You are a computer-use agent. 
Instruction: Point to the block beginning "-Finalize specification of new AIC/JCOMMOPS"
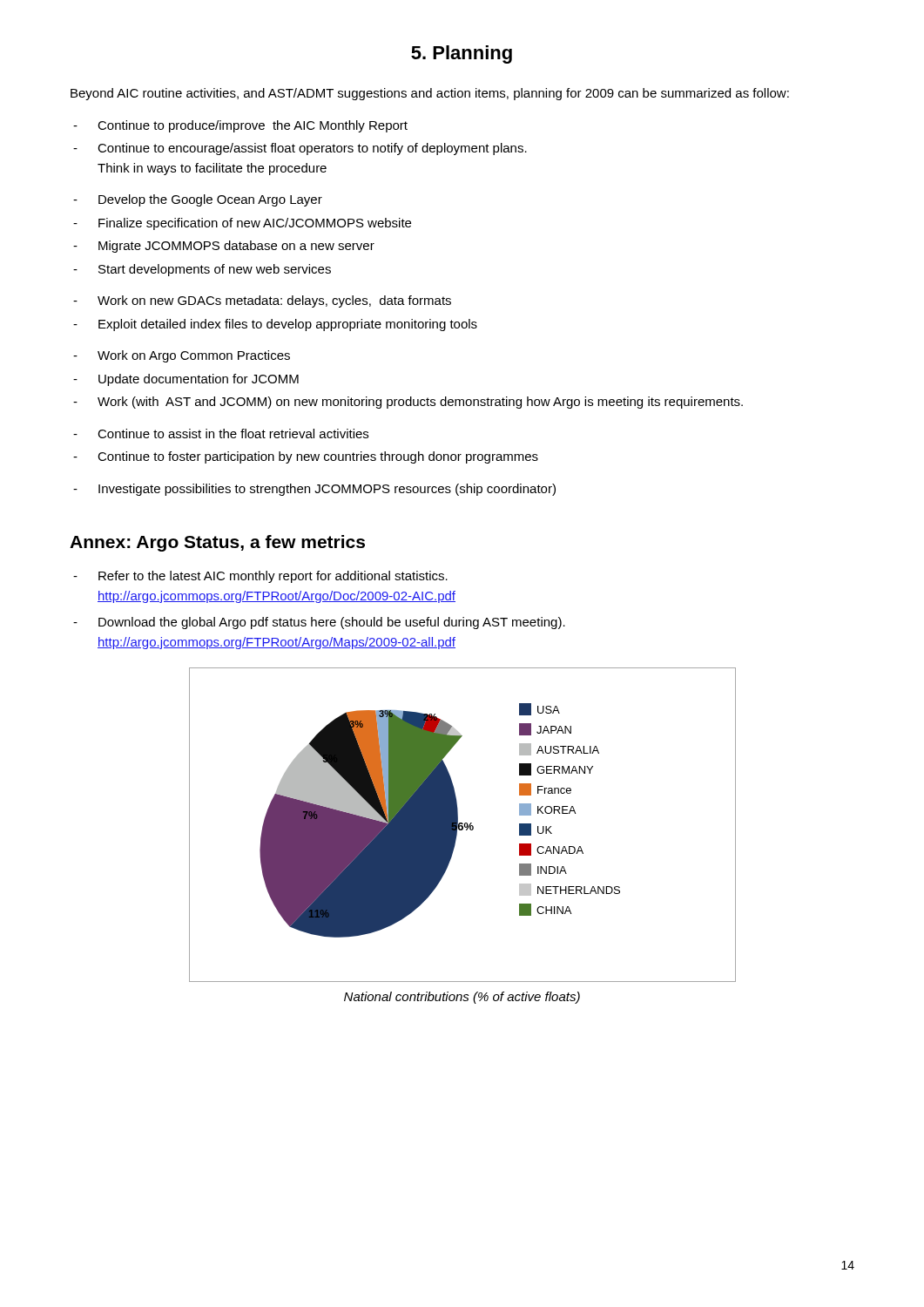[242, 224]
